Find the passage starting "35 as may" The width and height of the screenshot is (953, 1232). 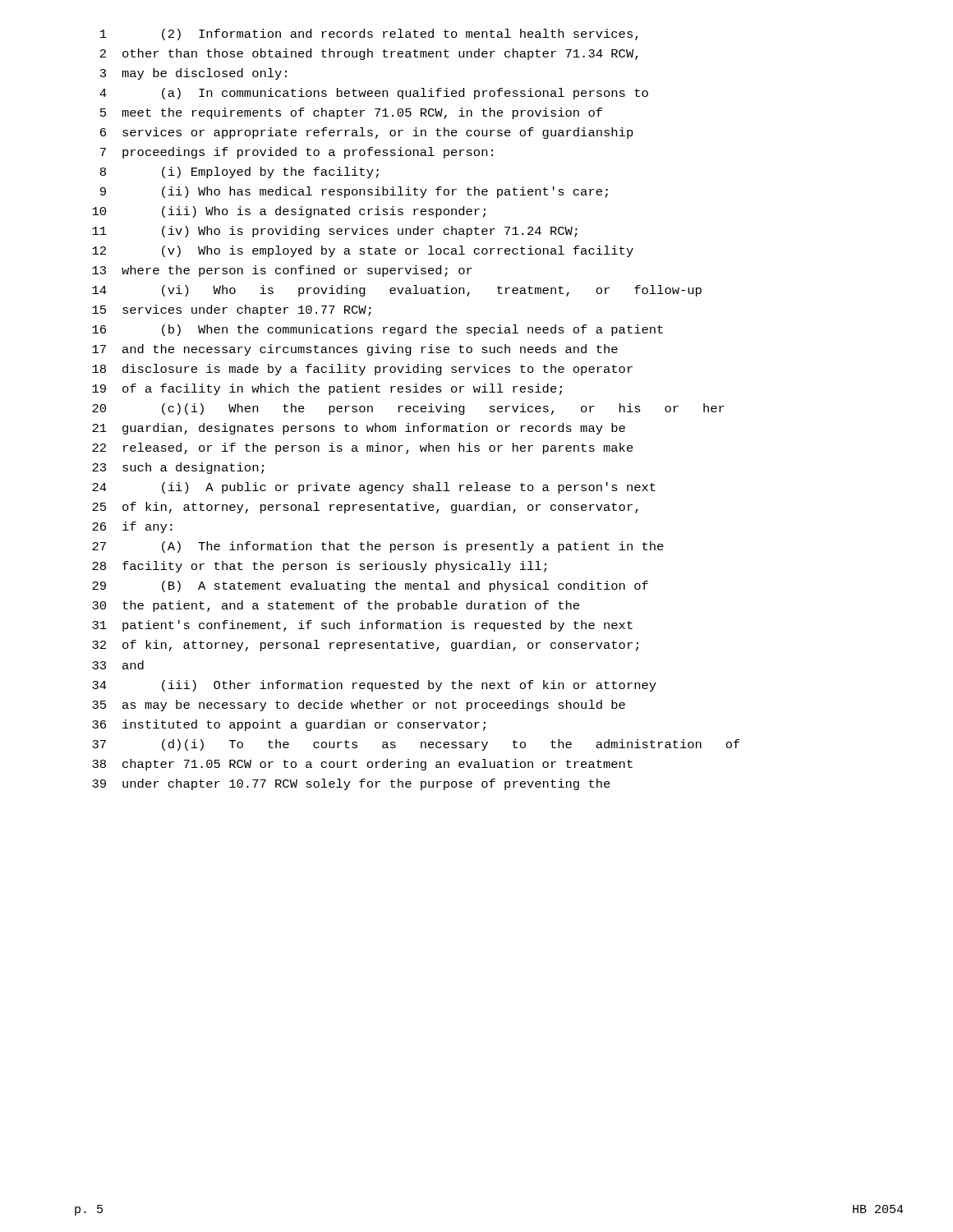point(489,705)
